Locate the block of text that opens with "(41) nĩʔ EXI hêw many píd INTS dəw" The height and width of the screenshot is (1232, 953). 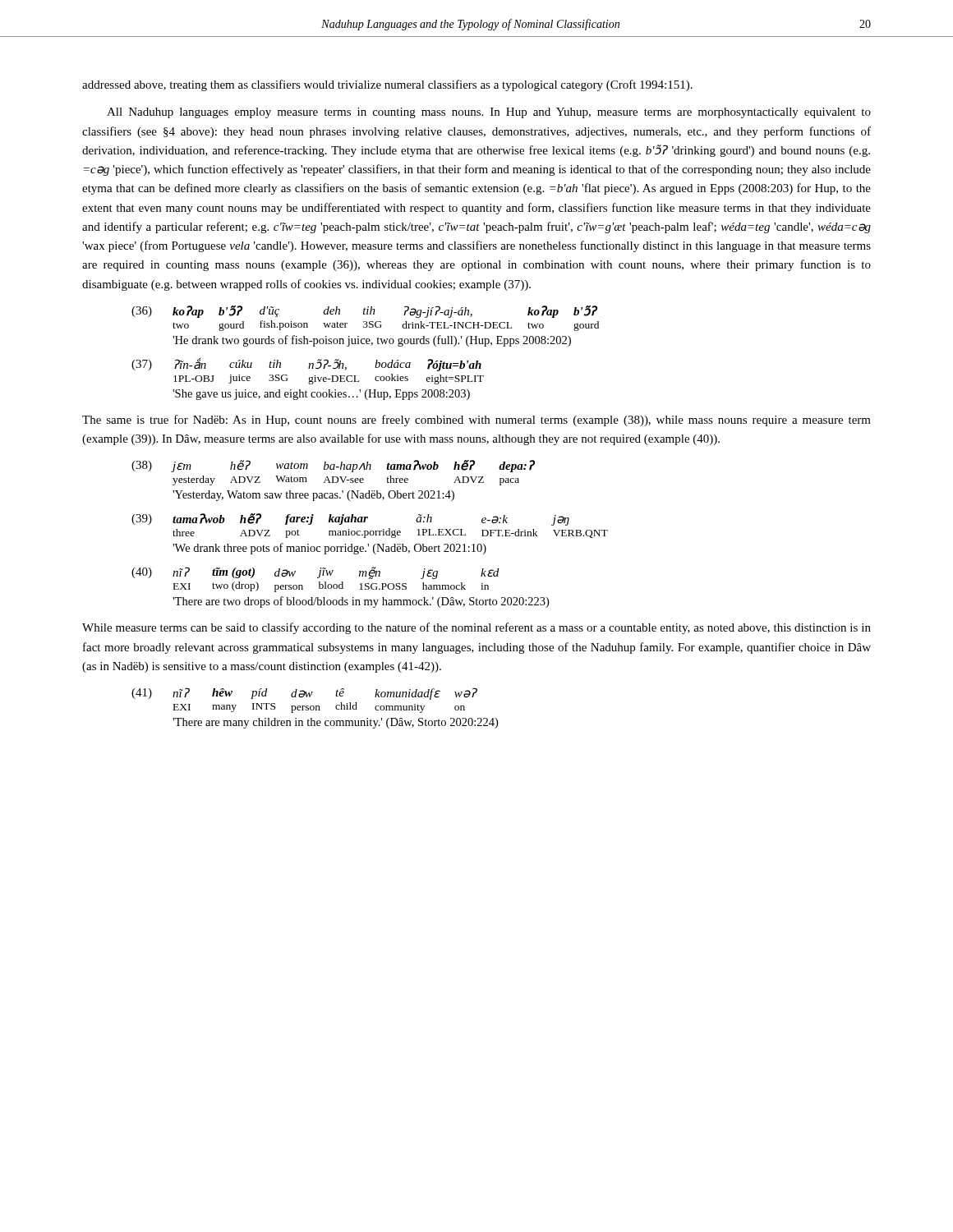tap(501, 708)
